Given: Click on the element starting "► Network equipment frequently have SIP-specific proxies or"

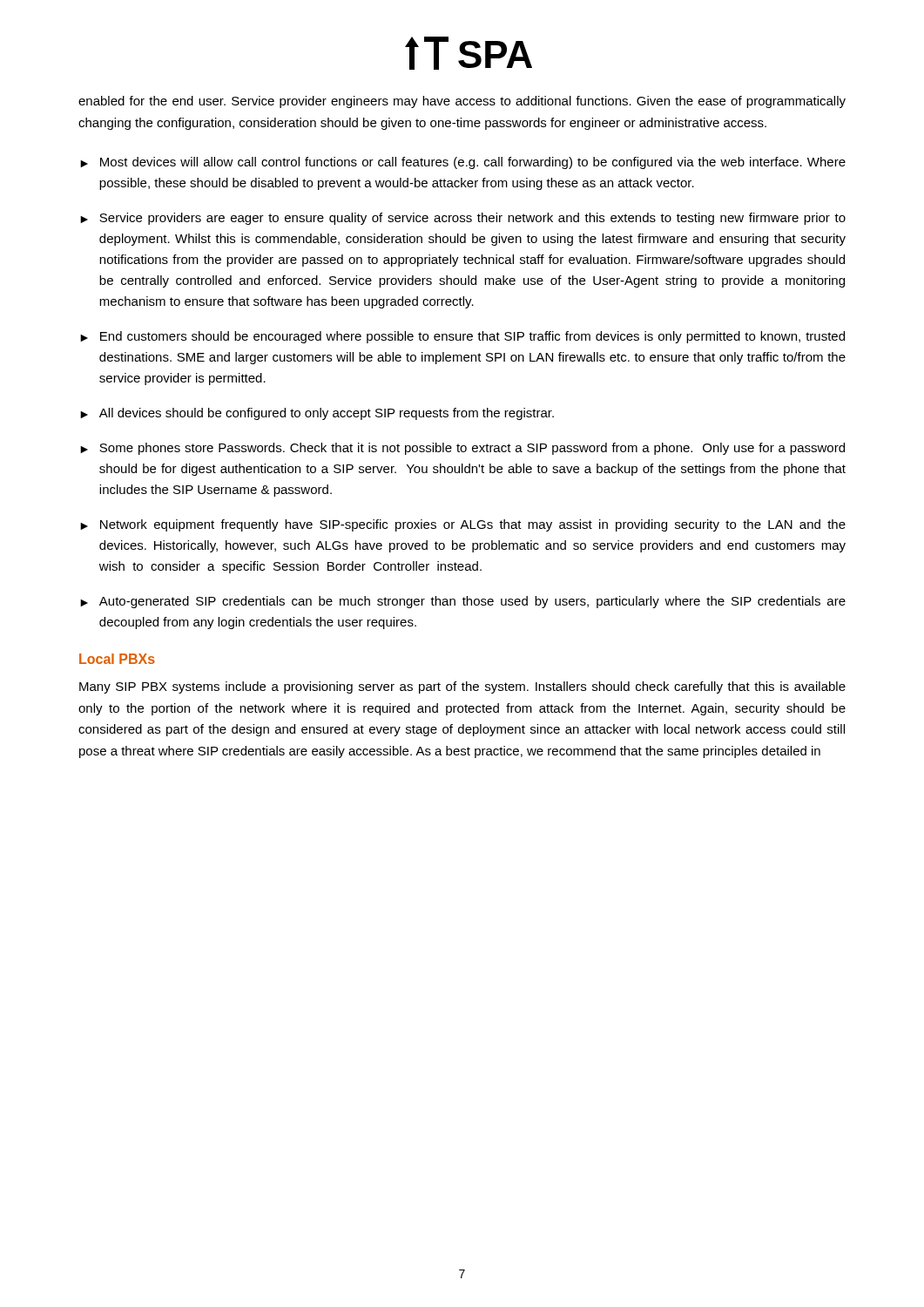Looking at the screenshot, I should 462,545.
